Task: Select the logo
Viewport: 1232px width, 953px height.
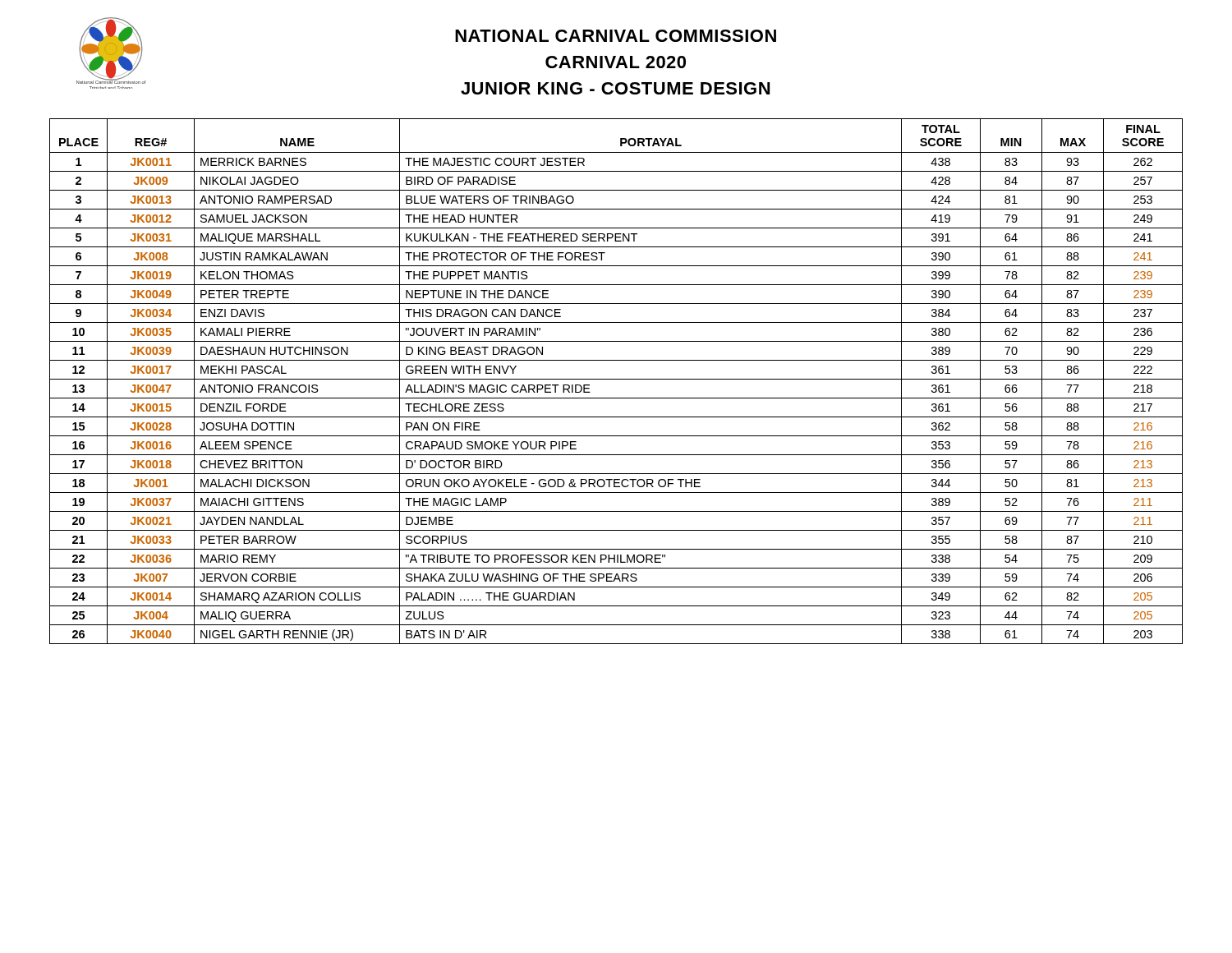Action: (x=111, y=53)
